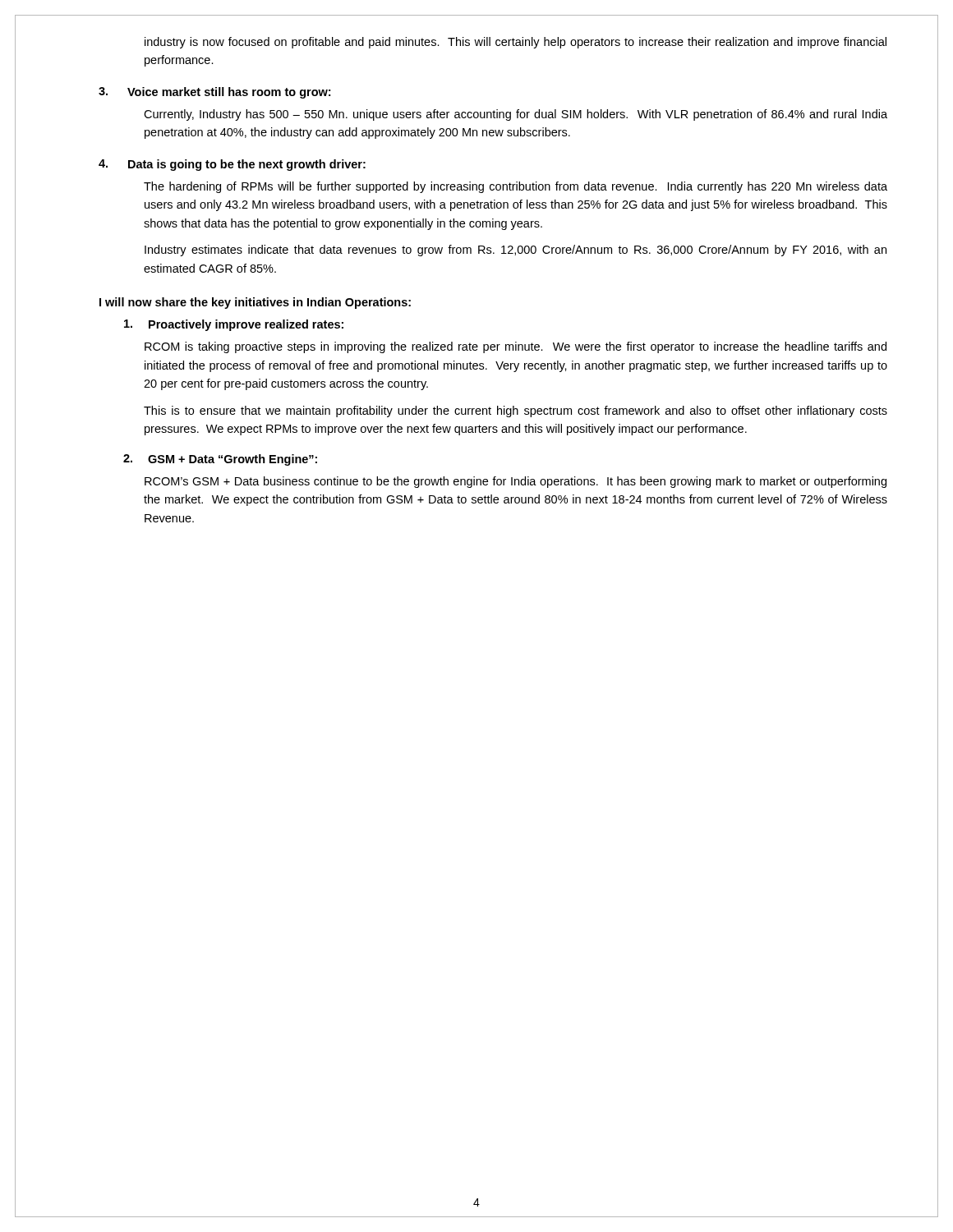
Task: Find the block starting "RCOM is taking"
Action: [516, 365]
